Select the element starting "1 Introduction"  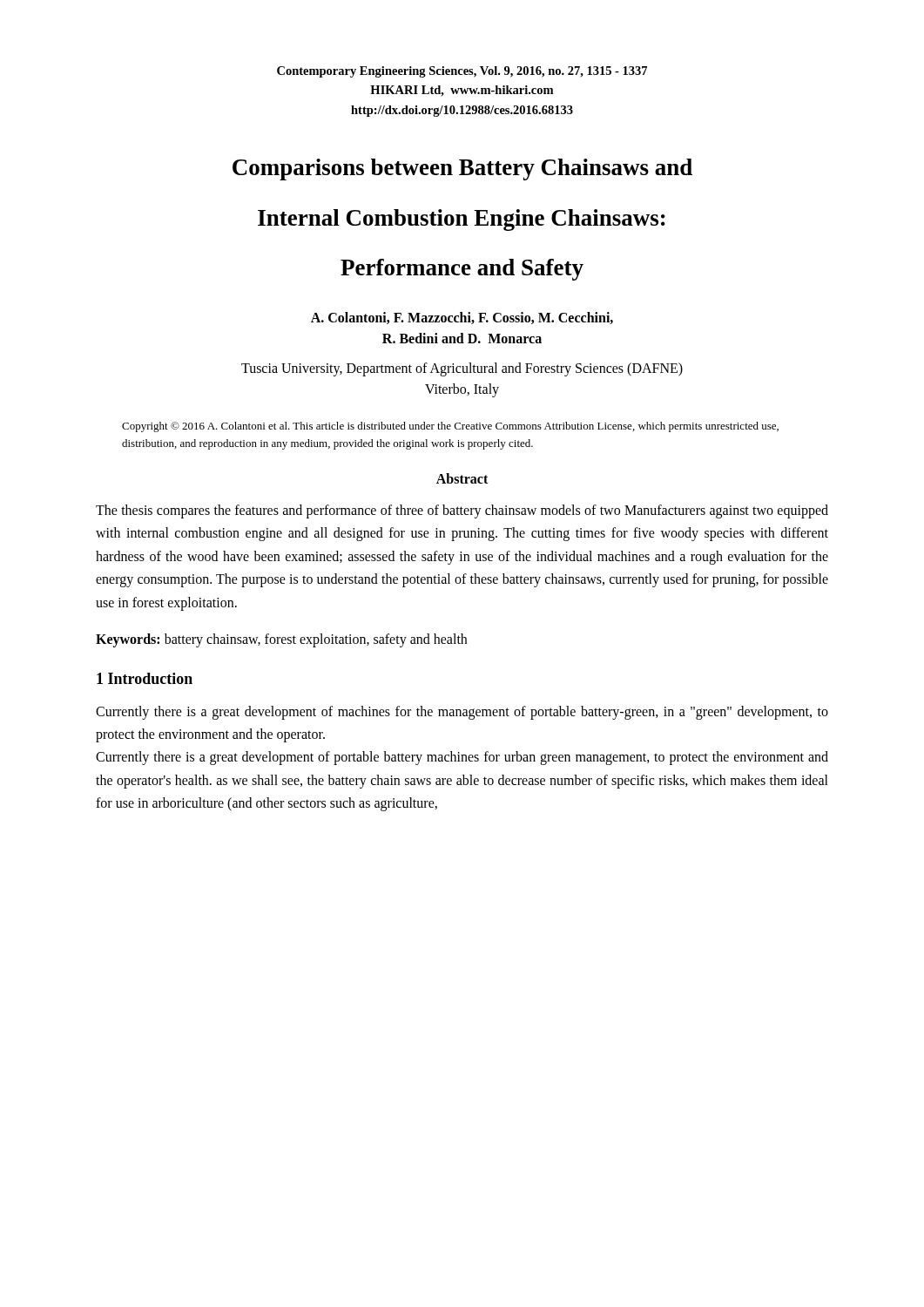point(144,678)
